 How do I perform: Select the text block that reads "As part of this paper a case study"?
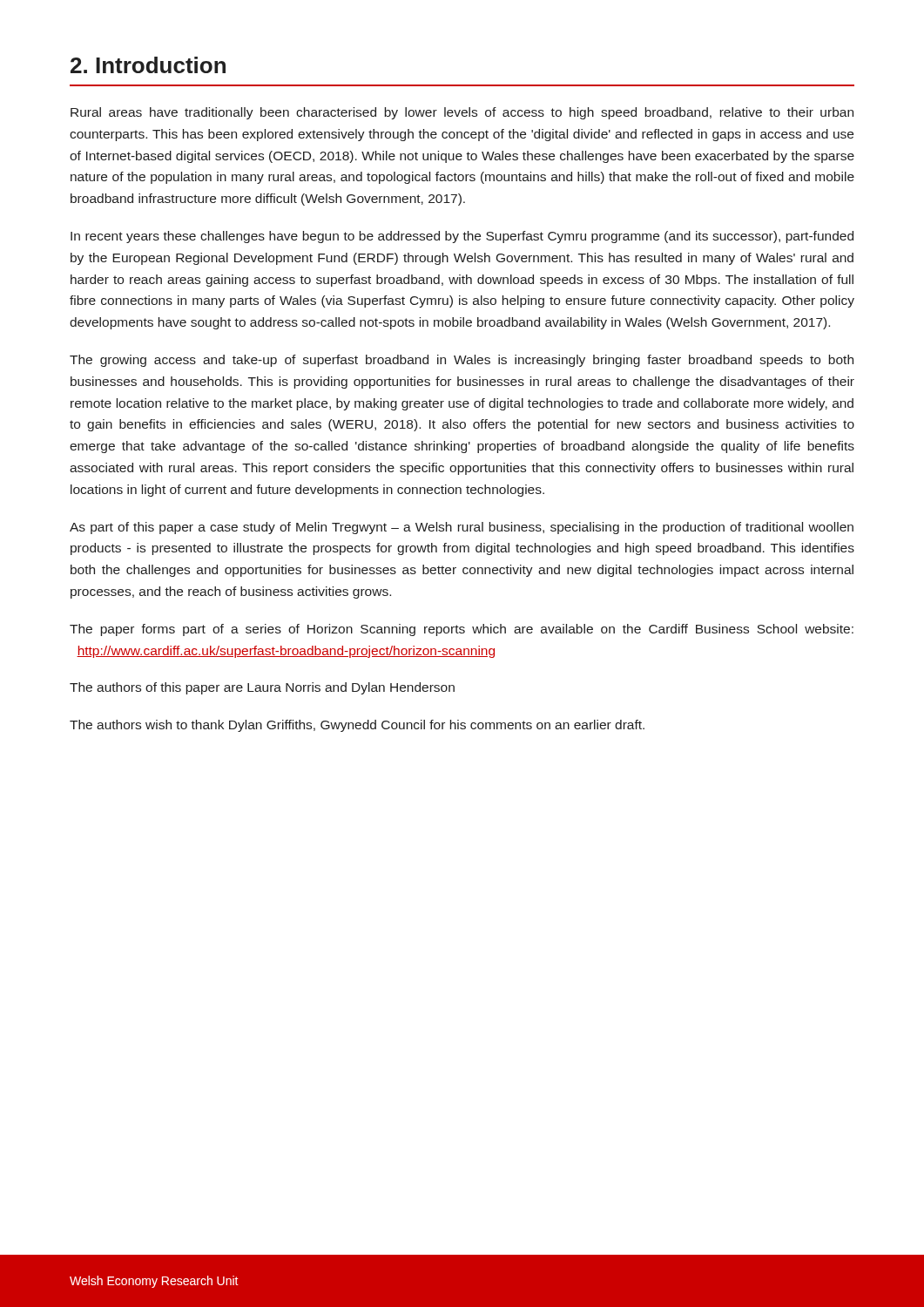(462, 559)
